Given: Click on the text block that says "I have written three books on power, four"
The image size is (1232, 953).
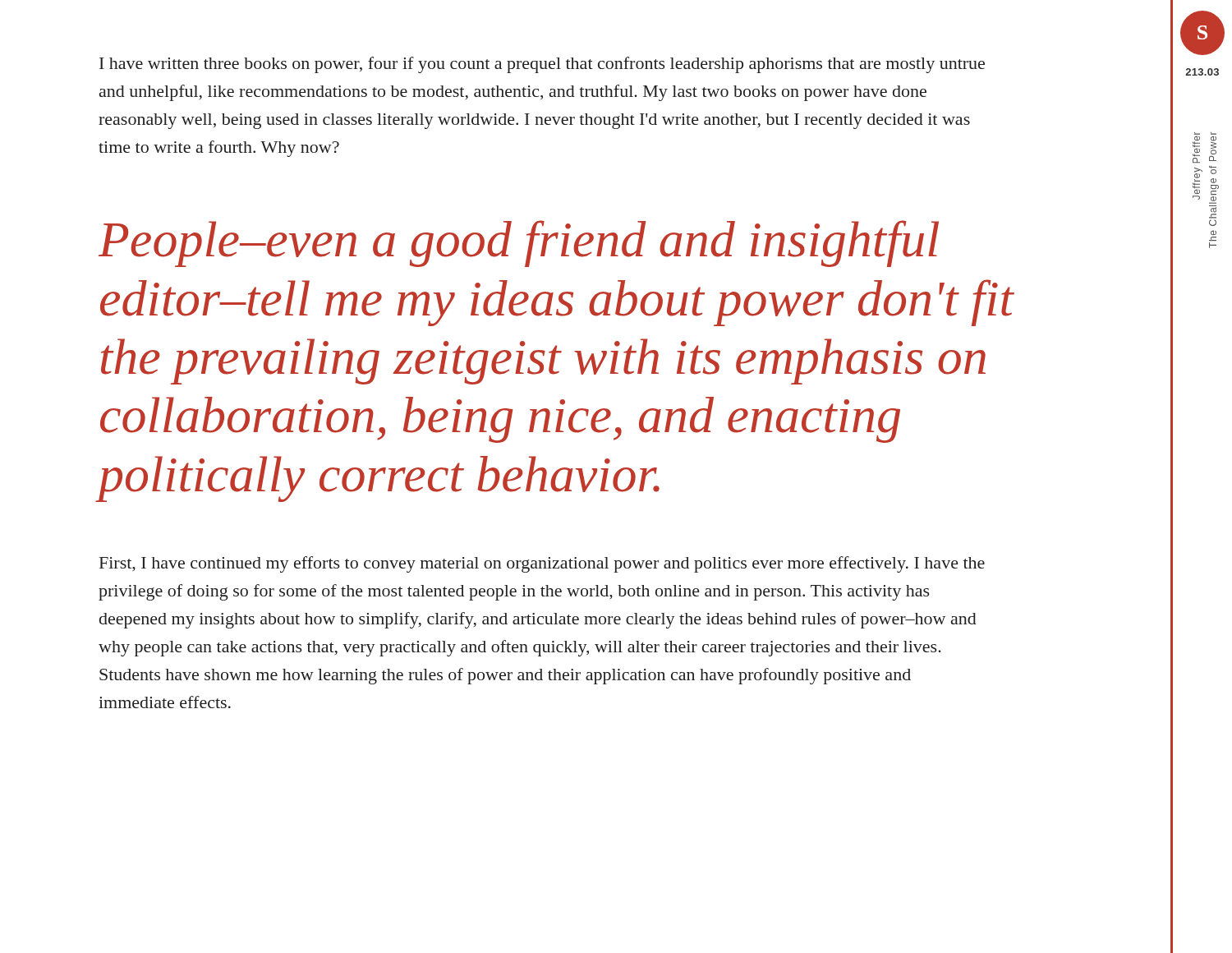Looking at the screenshot, I should 542,105.
